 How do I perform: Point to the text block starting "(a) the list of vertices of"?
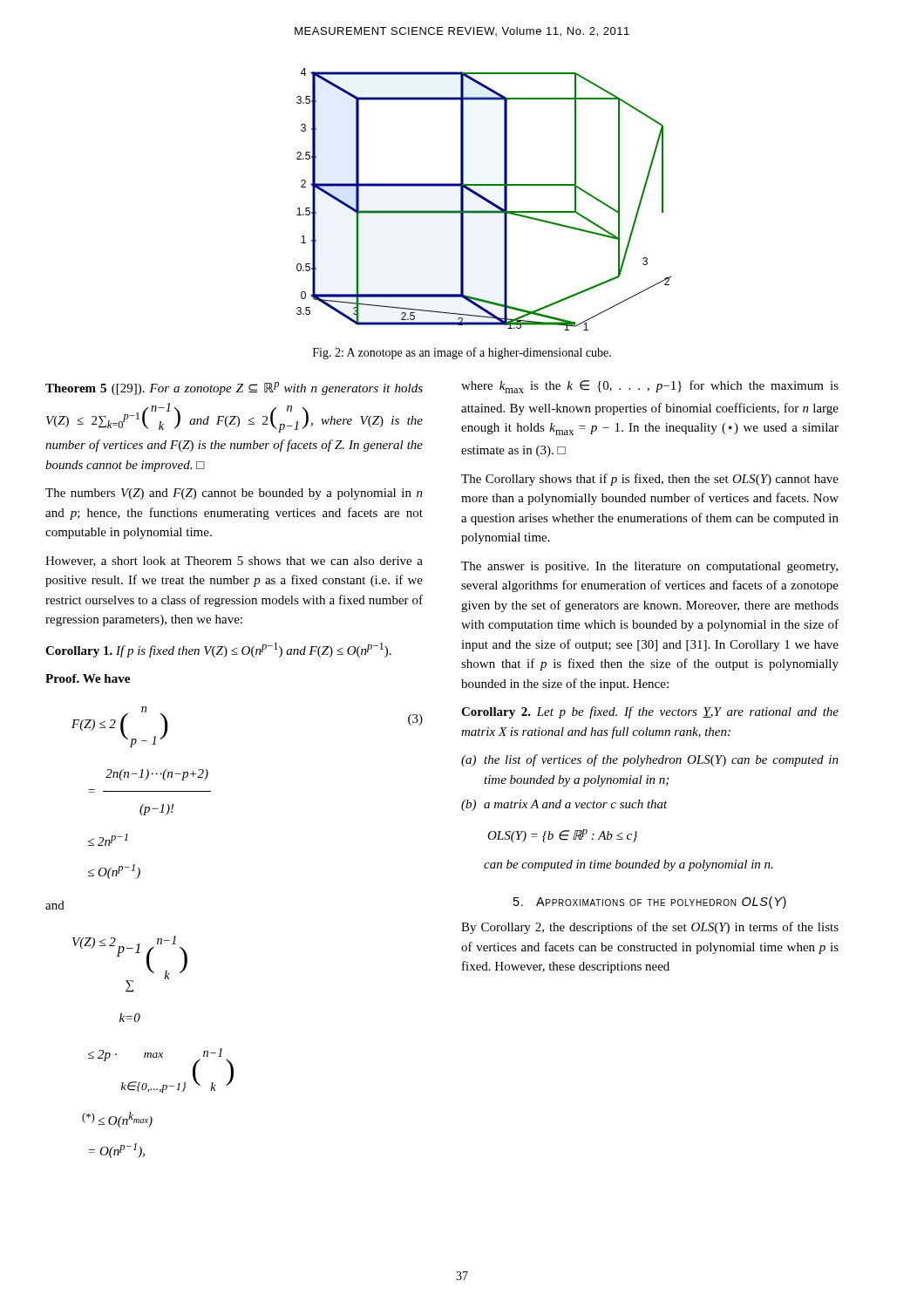pyautogui.click(x=650, y=769)
